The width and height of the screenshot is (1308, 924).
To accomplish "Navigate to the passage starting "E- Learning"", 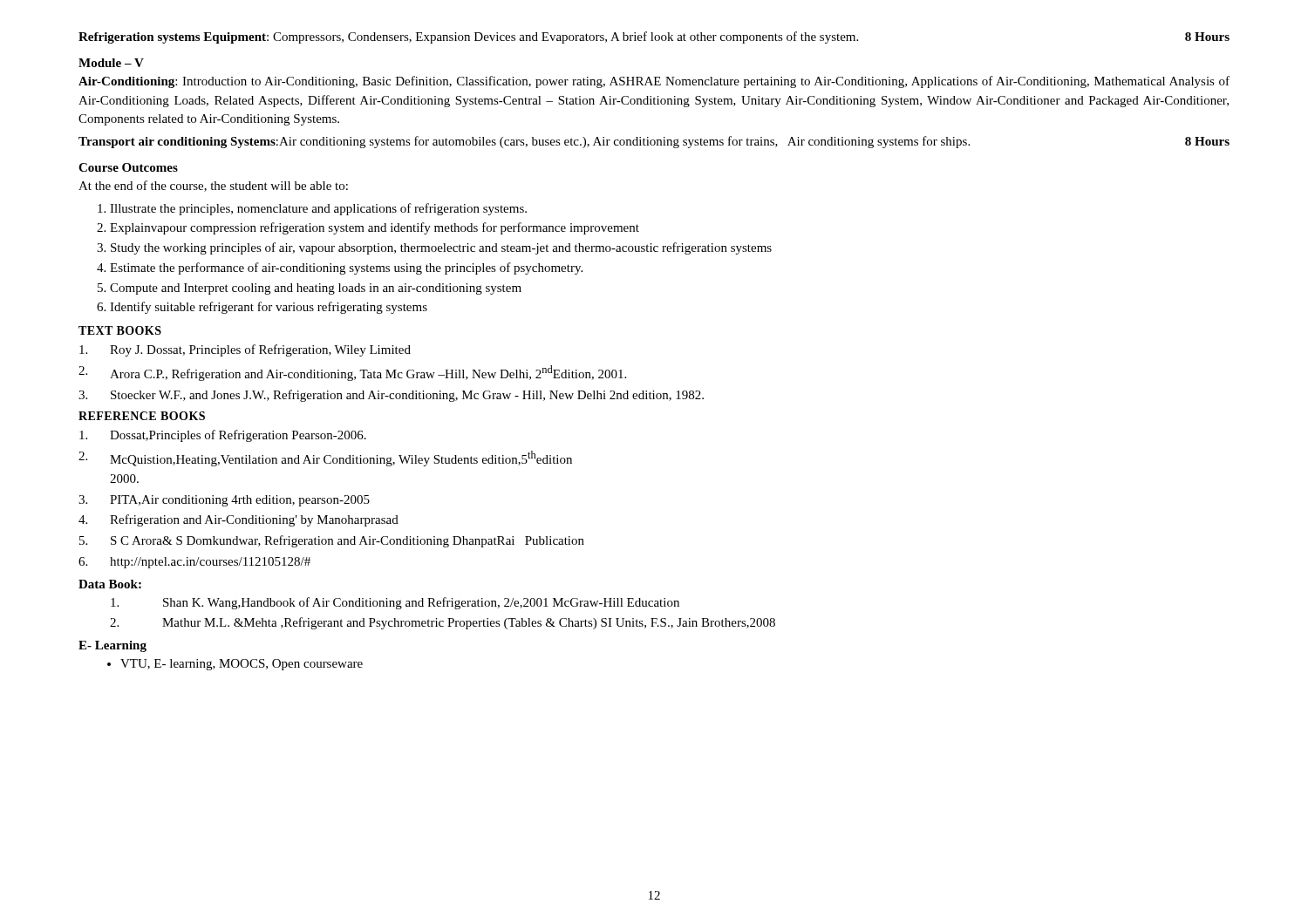I will [x=112, y=645].
